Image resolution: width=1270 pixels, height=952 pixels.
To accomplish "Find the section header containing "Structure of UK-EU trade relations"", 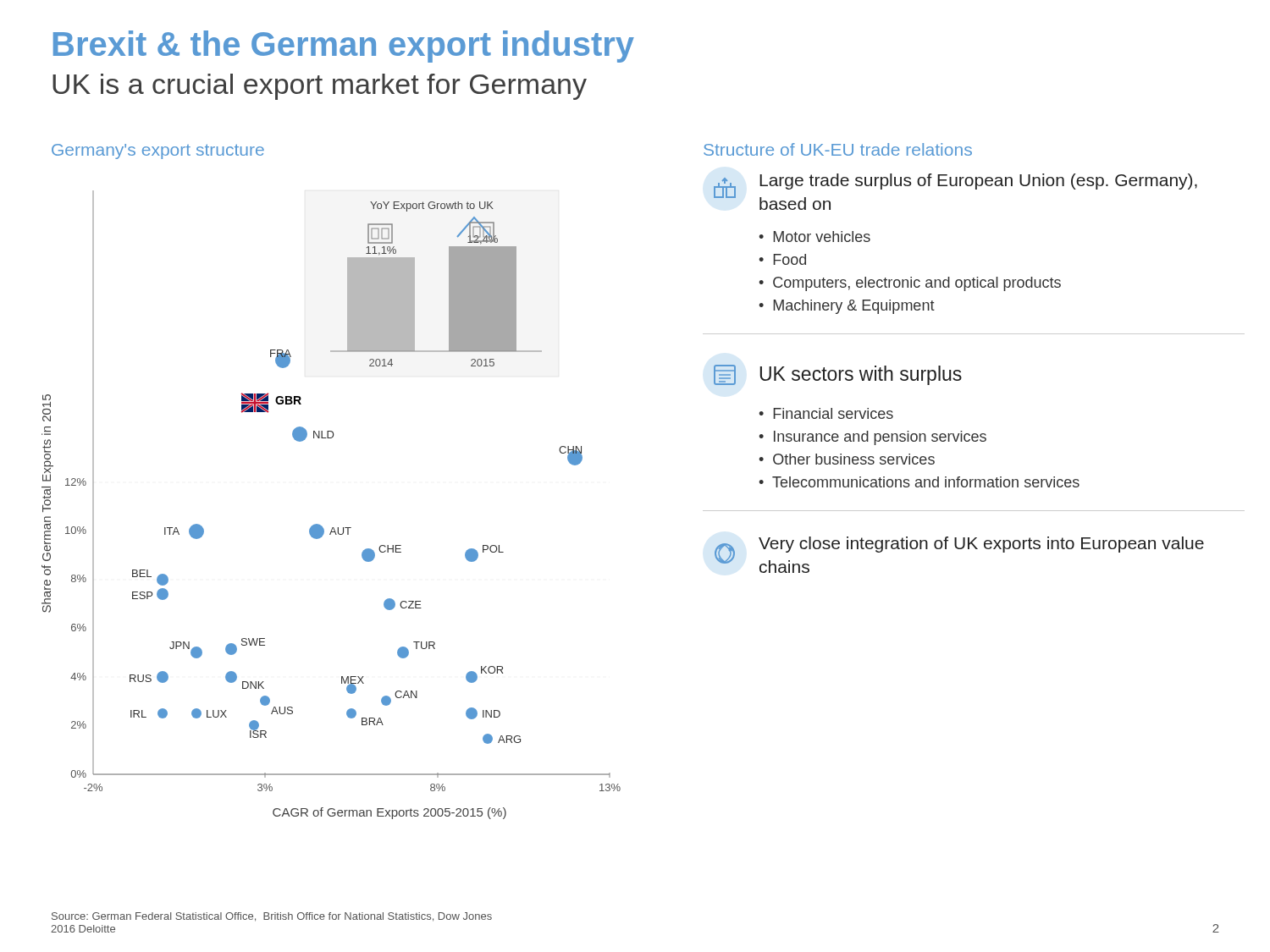I will (x=838, y=149).
